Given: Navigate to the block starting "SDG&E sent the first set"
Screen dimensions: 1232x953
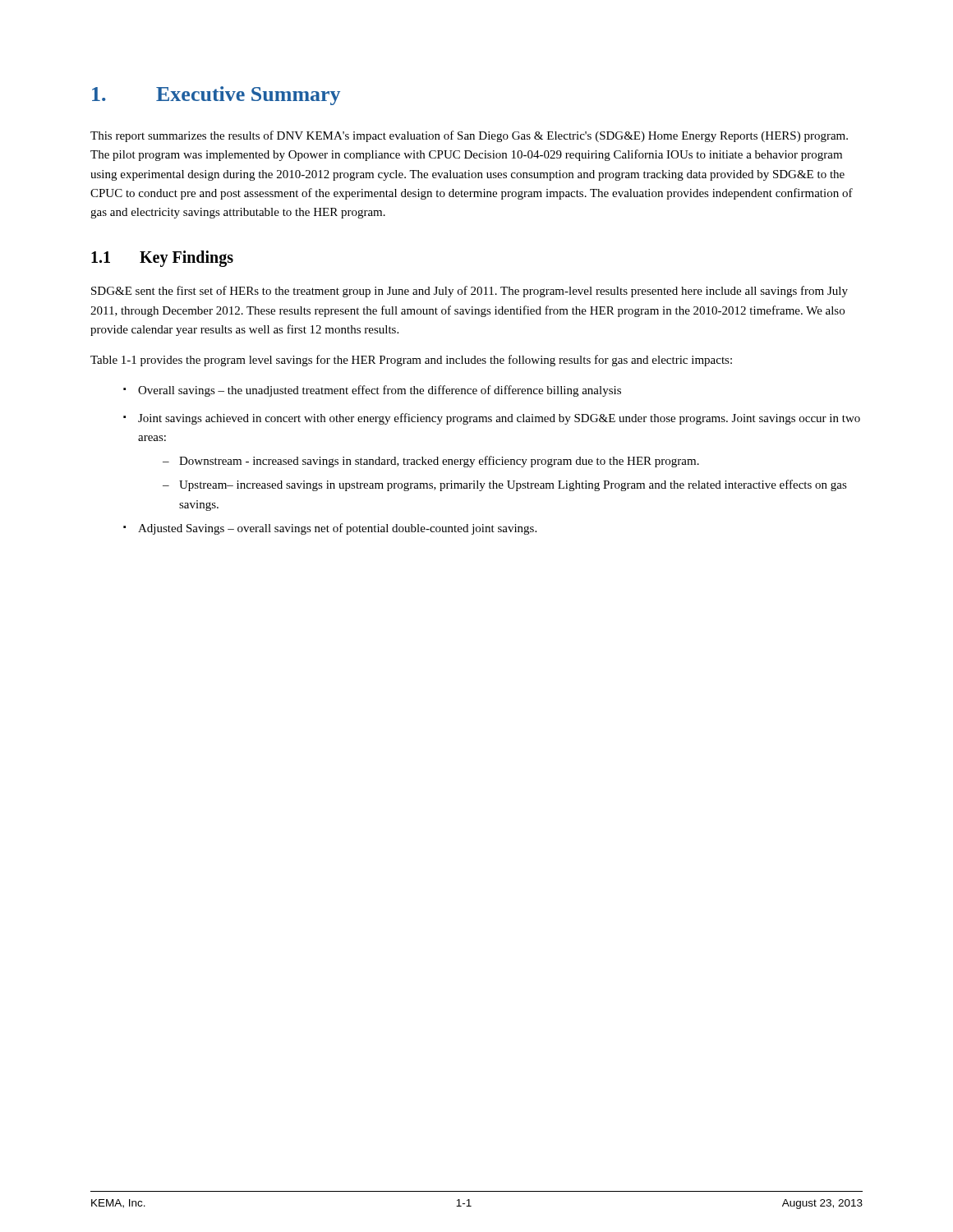Looking at the screenshot, I should point(476,311).
